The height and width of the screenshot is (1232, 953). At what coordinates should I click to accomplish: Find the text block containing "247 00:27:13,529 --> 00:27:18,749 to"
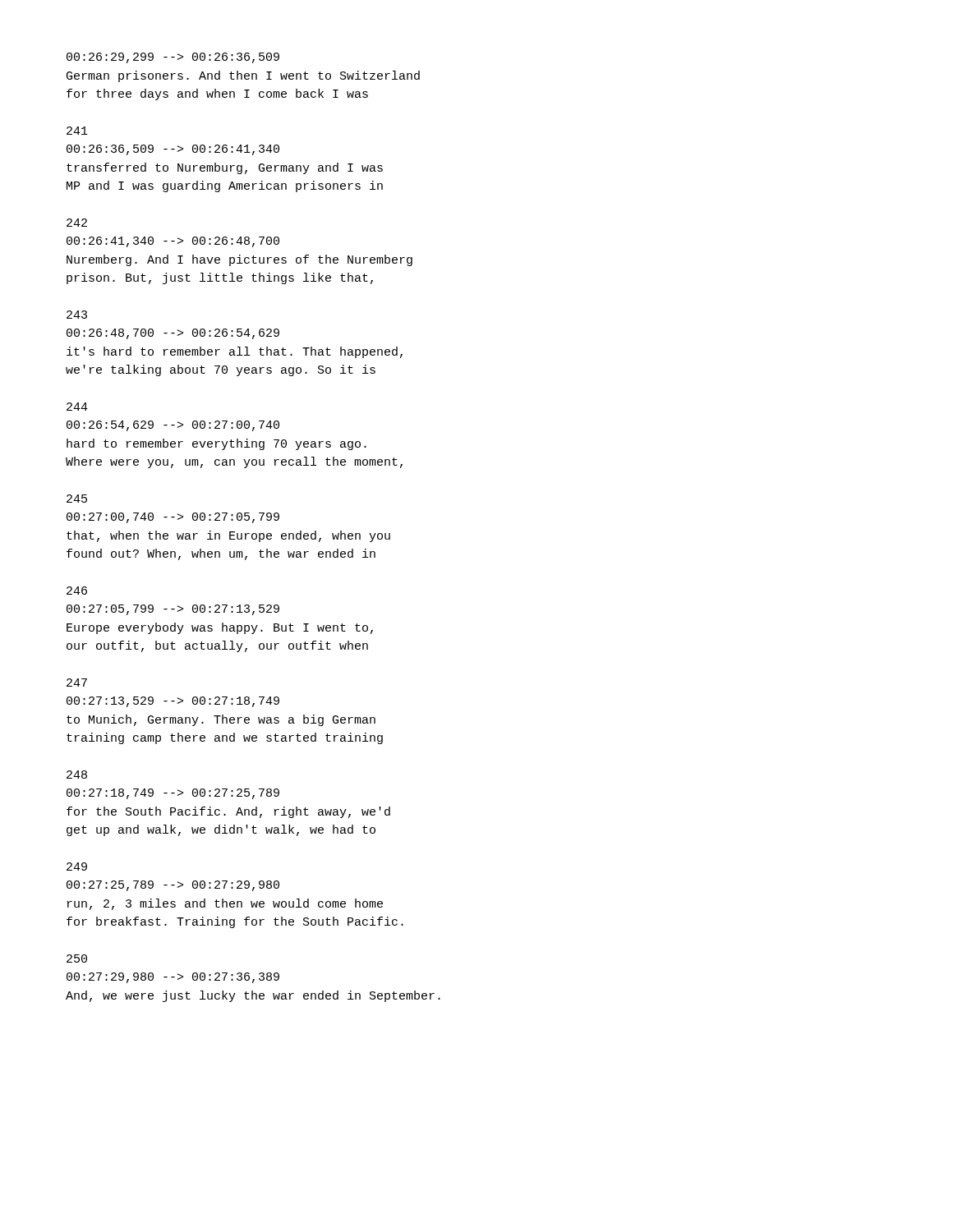point(225,711)
